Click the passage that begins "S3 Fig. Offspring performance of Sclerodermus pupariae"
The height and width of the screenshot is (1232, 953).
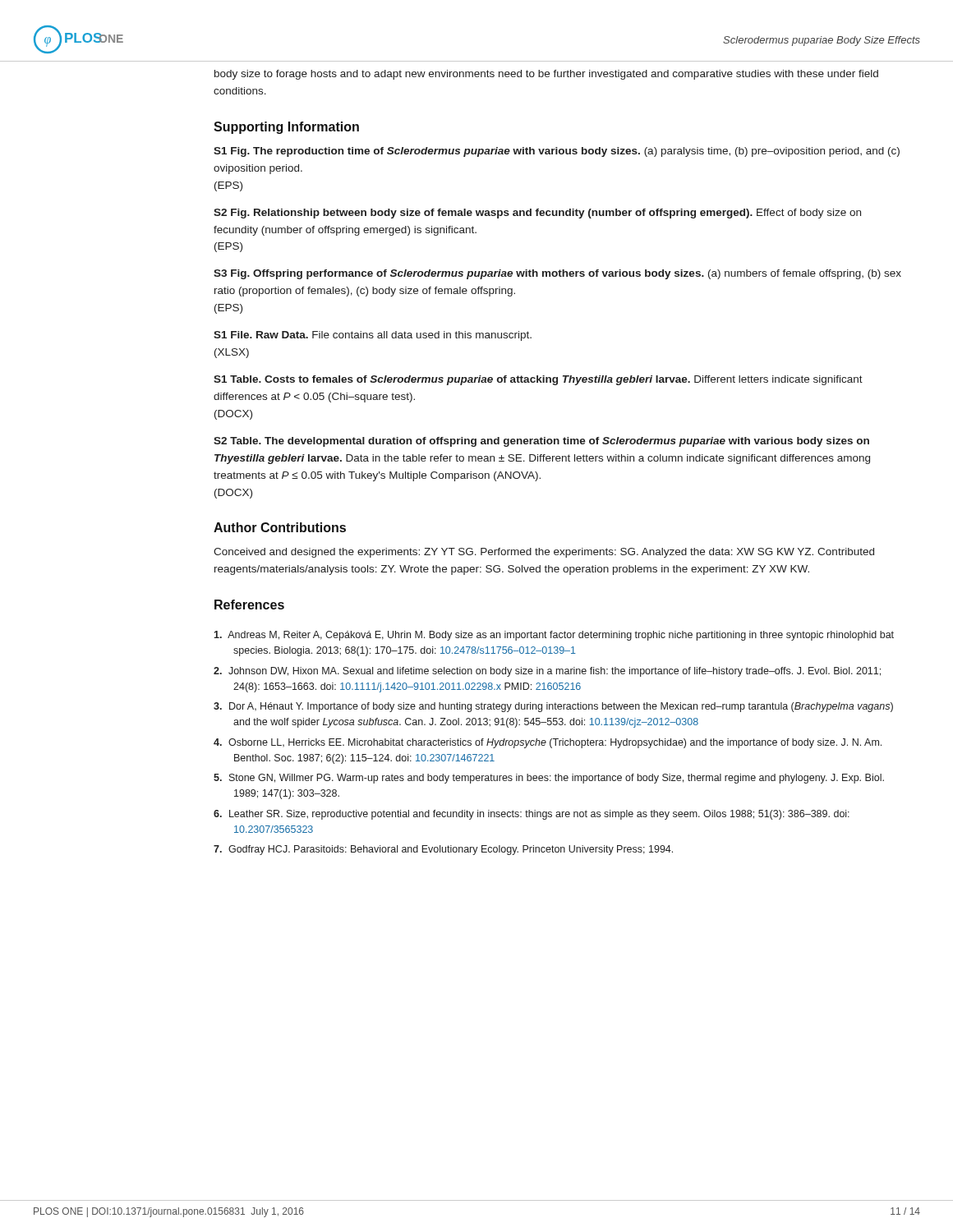pyautogui.click(x=557, y=274)
